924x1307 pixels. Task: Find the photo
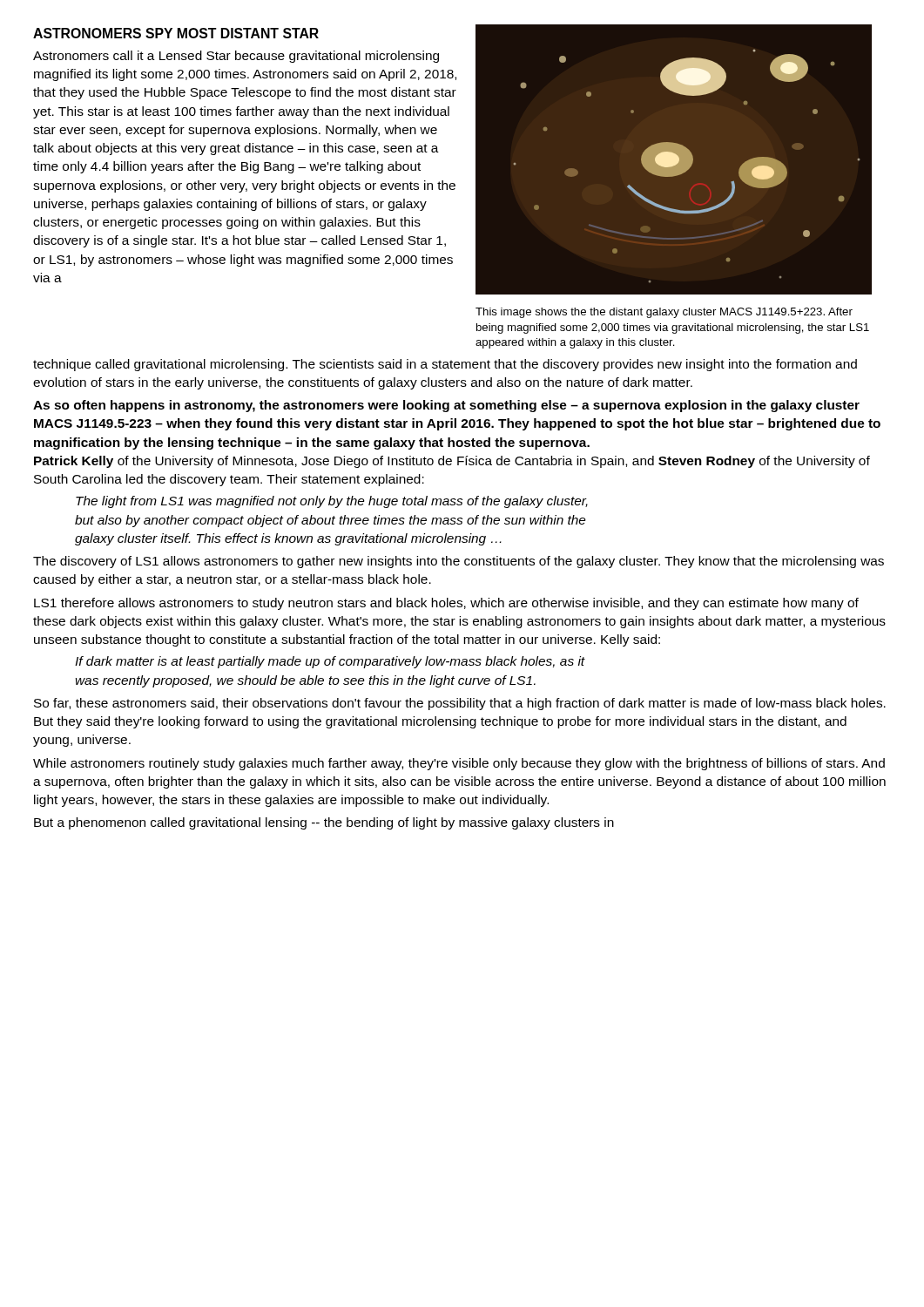[x=674, y=162]
